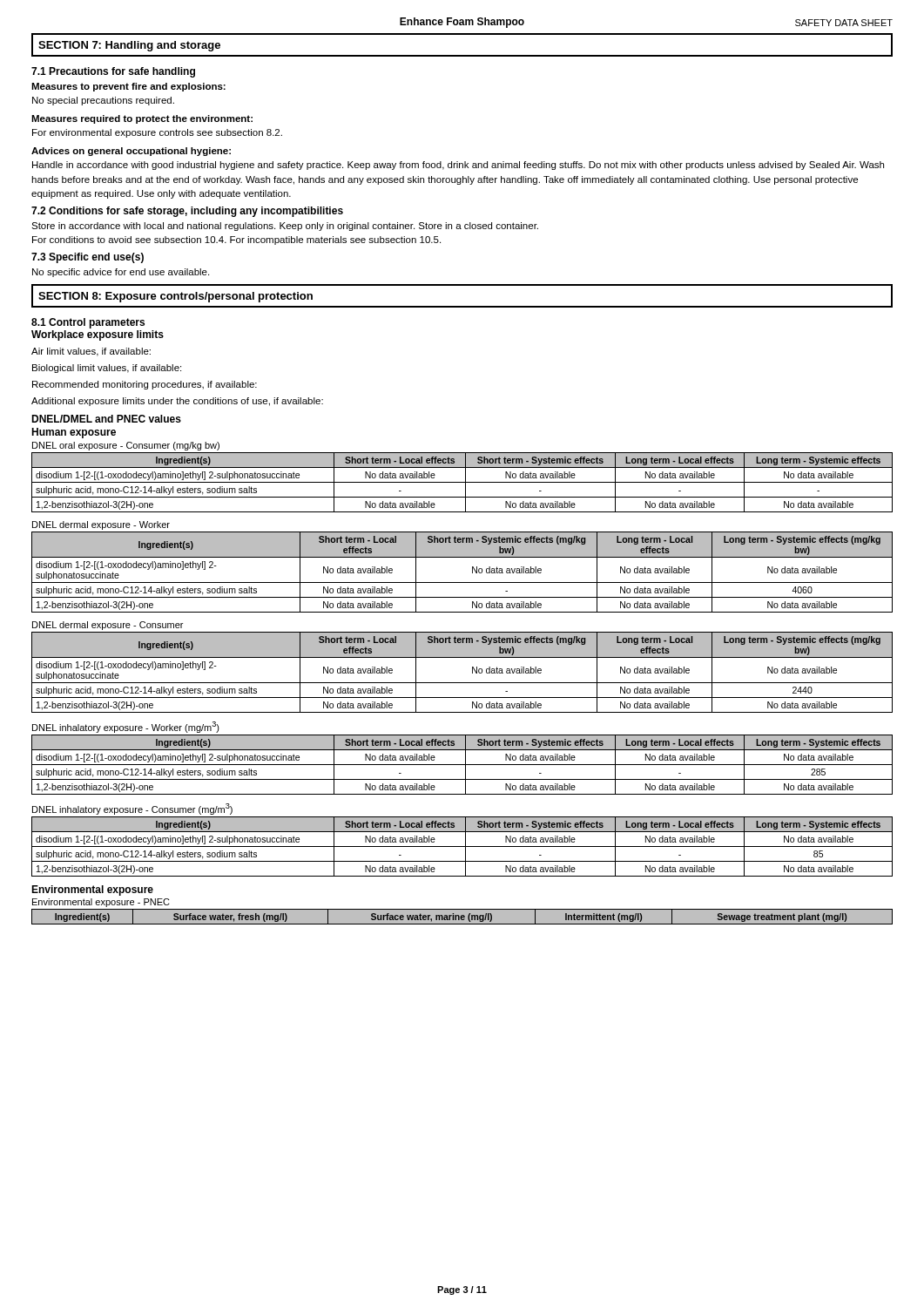Find the section header that reads "7.1 Precautions for safe"

point(114,71)
